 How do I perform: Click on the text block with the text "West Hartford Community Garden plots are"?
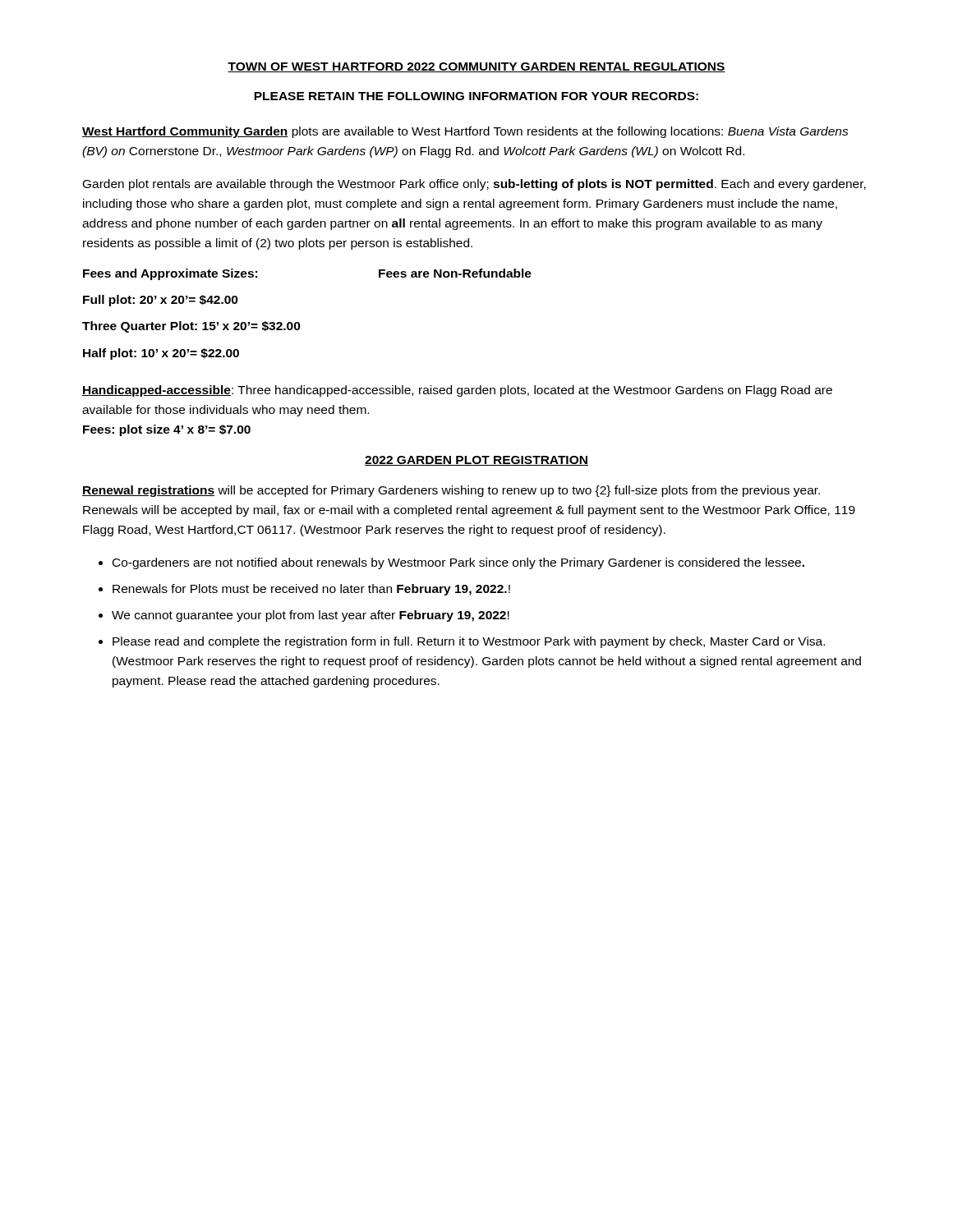465,141
